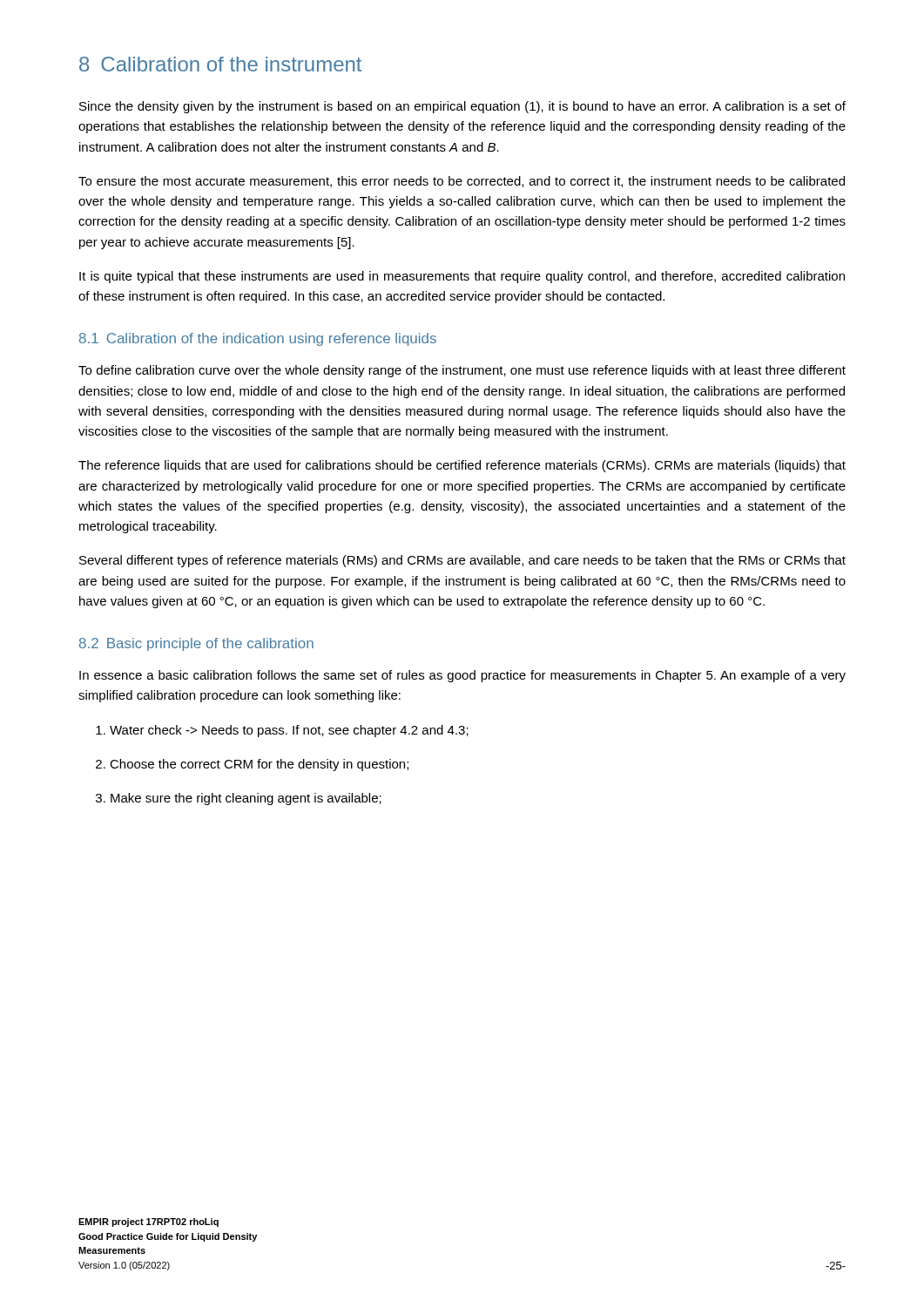Select the text block containing "To ensure the most"
Image resolution: width=924 pixels, height=1307 pixels.
[x=462, y=211]
